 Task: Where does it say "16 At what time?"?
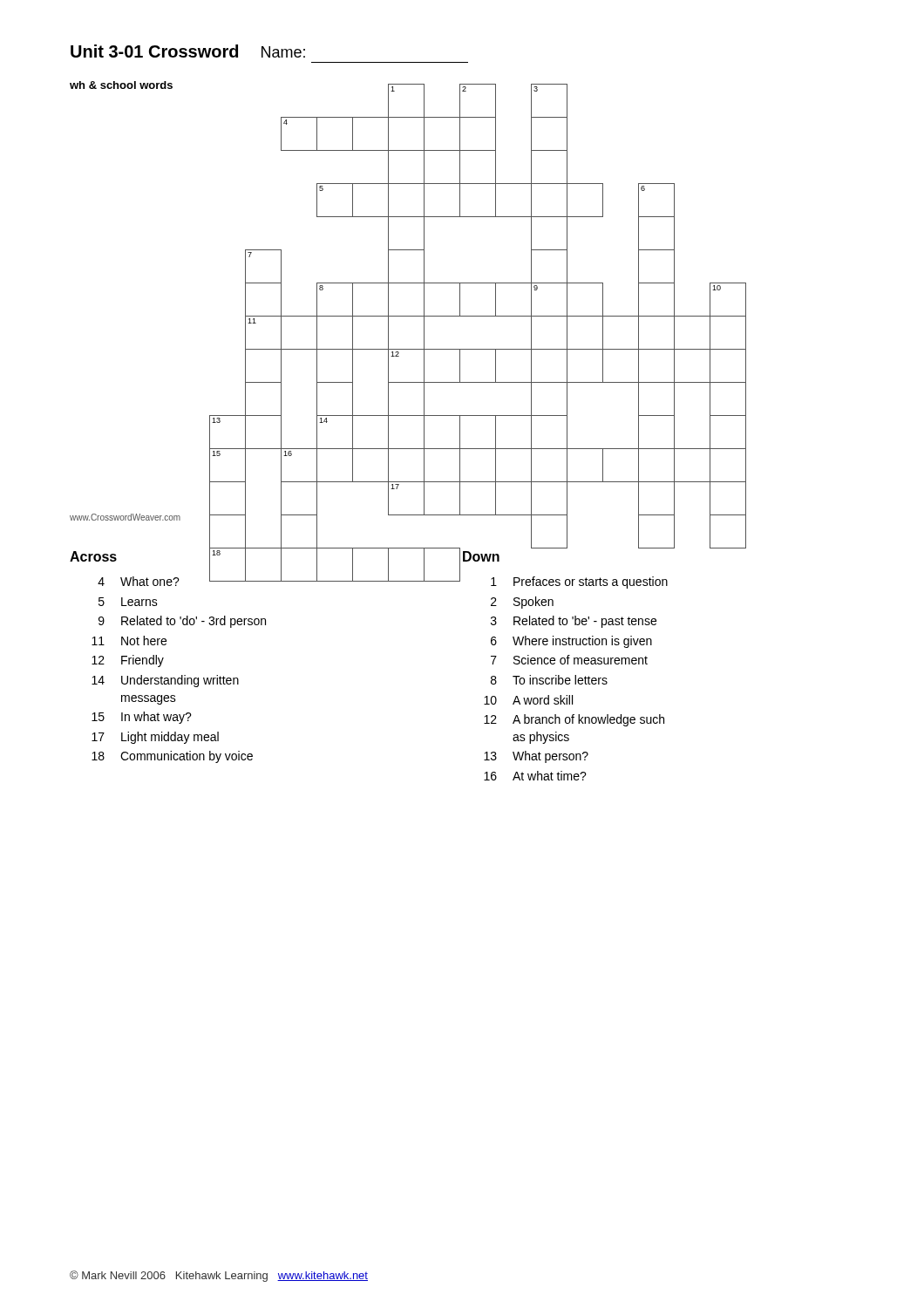click(535, 776)
